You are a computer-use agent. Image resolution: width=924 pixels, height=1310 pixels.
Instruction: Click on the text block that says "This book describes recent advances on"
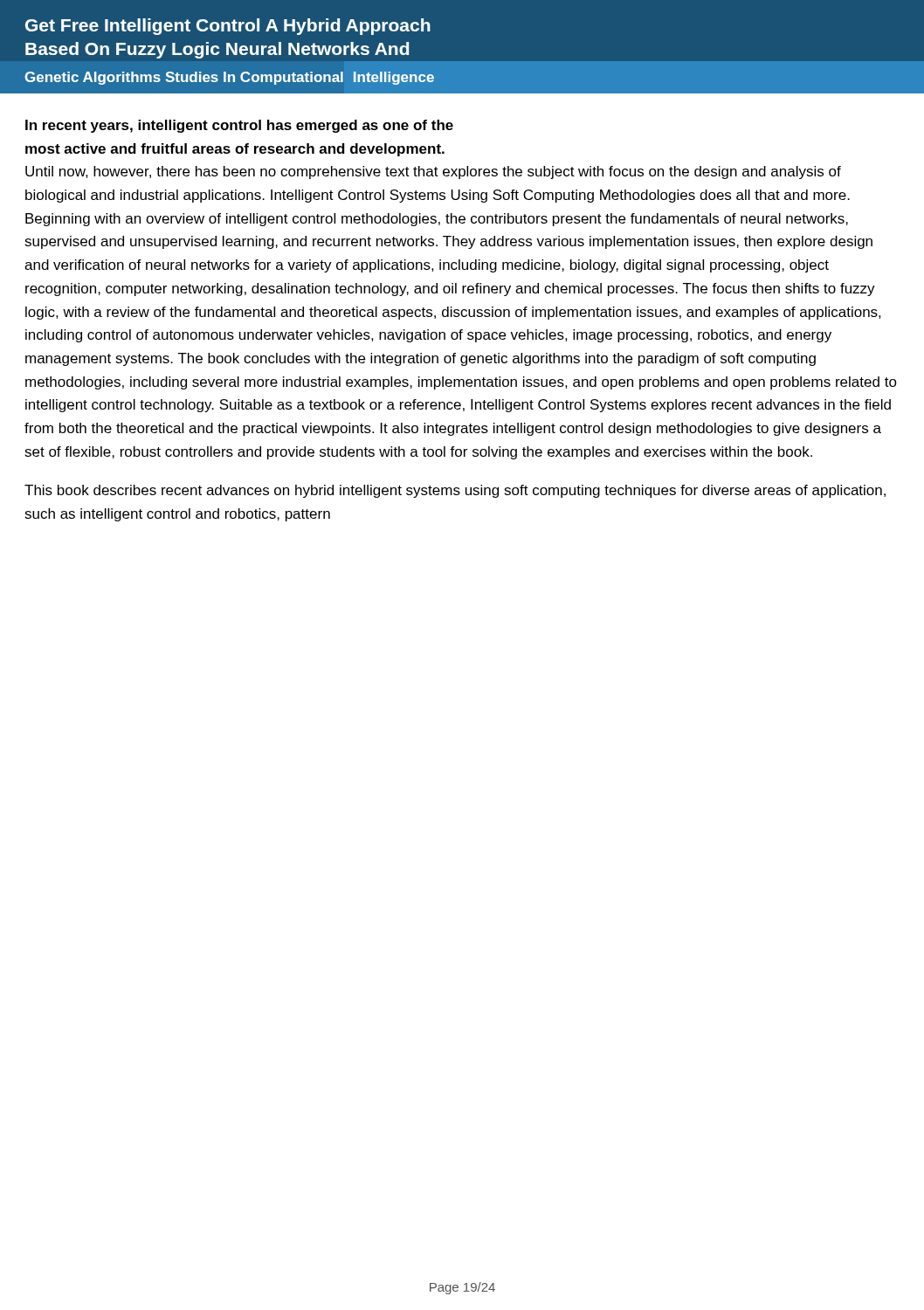462,503
